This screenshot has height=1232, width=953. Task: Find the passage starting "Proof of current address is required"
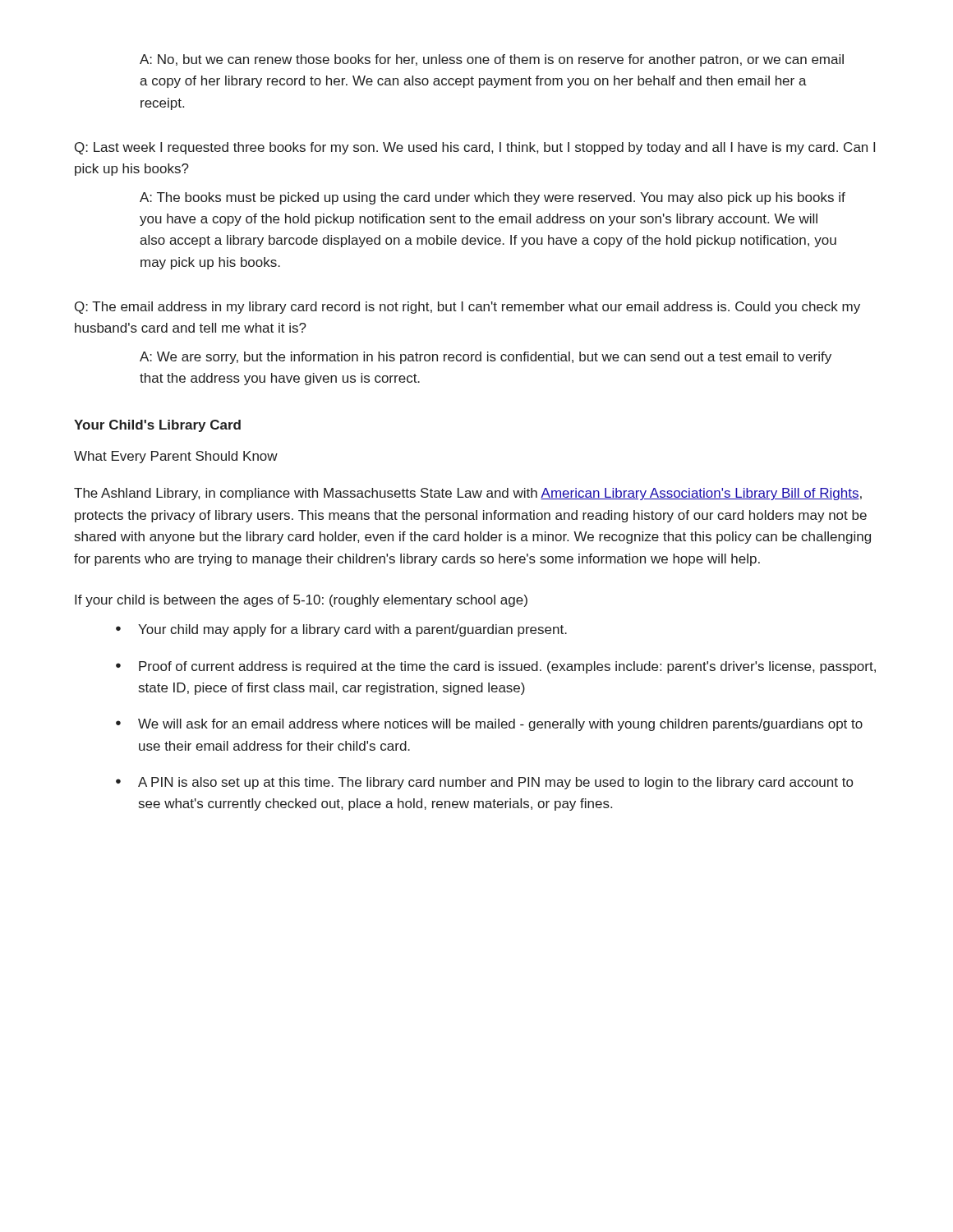[507, 677]
